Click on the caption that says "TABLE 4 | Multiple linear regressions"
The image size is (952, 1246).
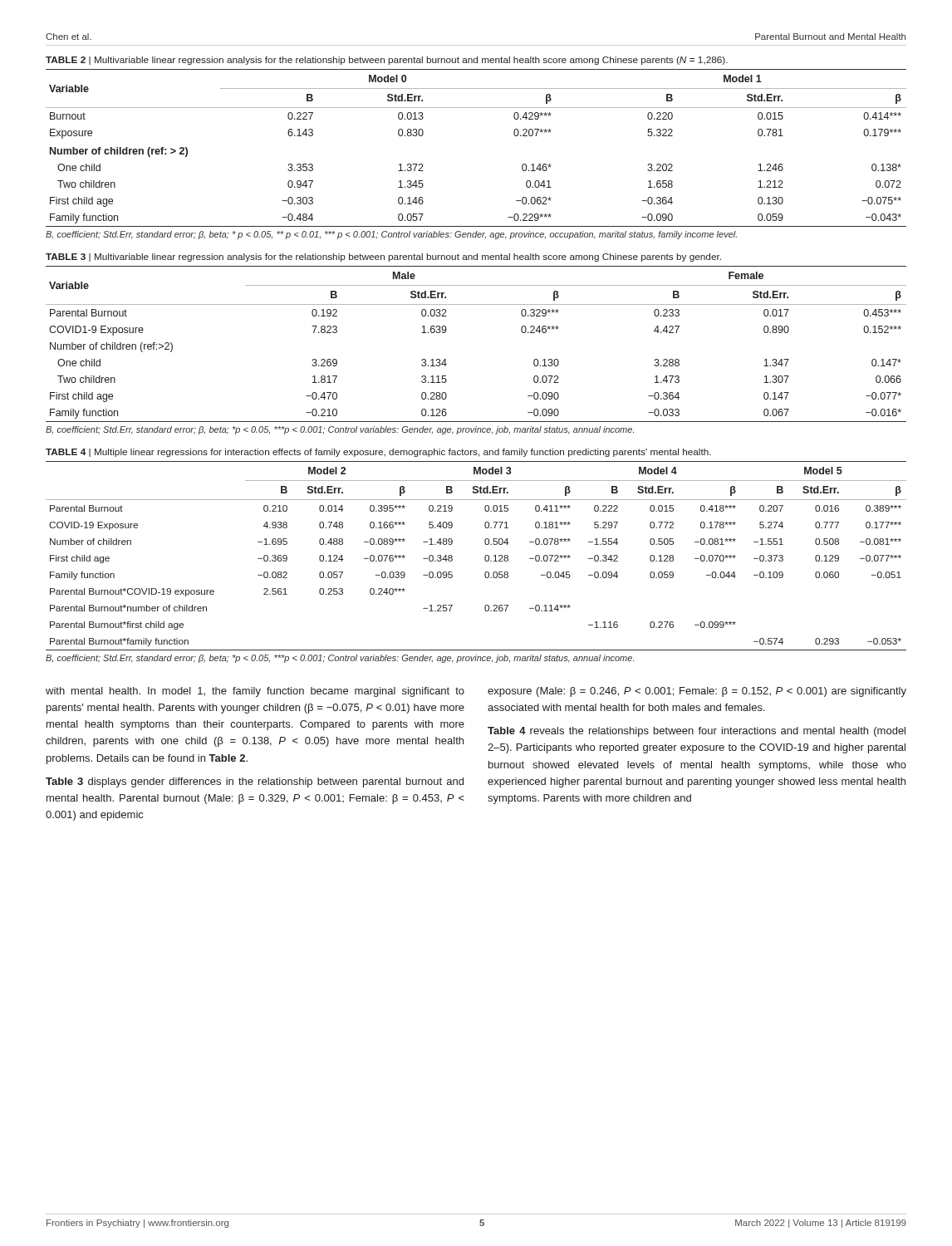coord(379,452)
